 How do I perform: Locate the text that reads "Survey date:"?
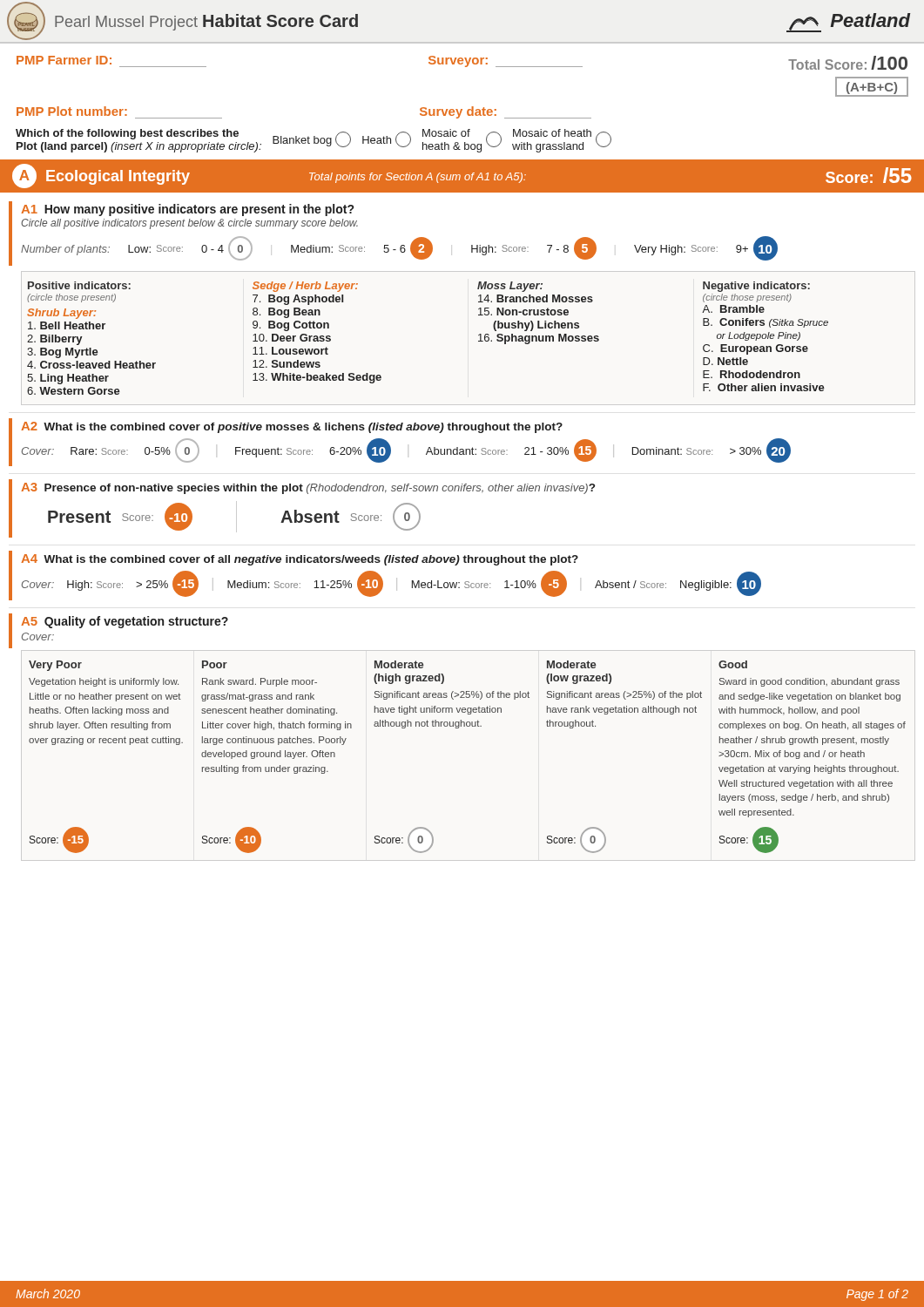pos(505,111)
